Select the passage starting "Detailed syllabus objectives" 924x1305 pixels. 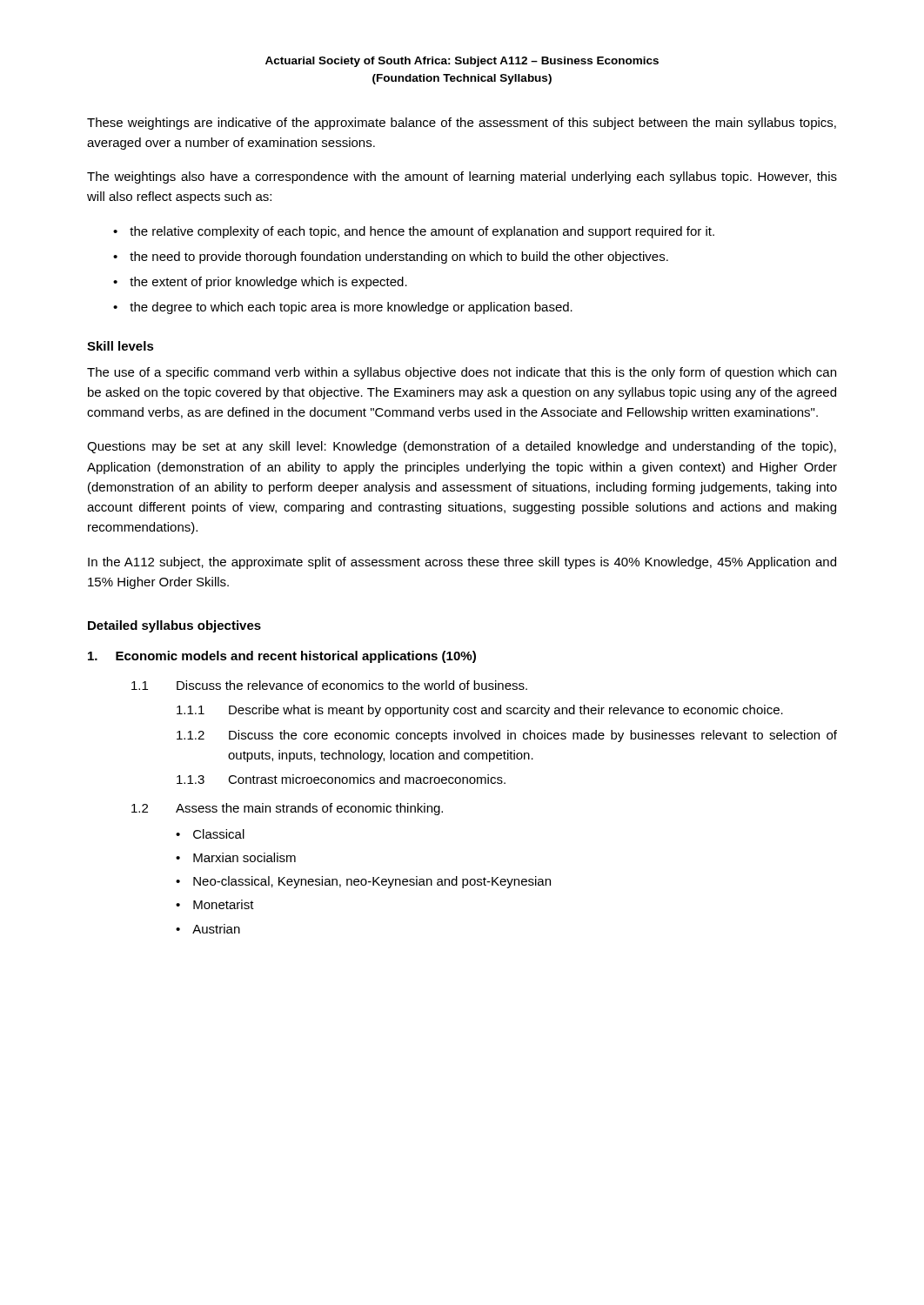click(174, 625)
